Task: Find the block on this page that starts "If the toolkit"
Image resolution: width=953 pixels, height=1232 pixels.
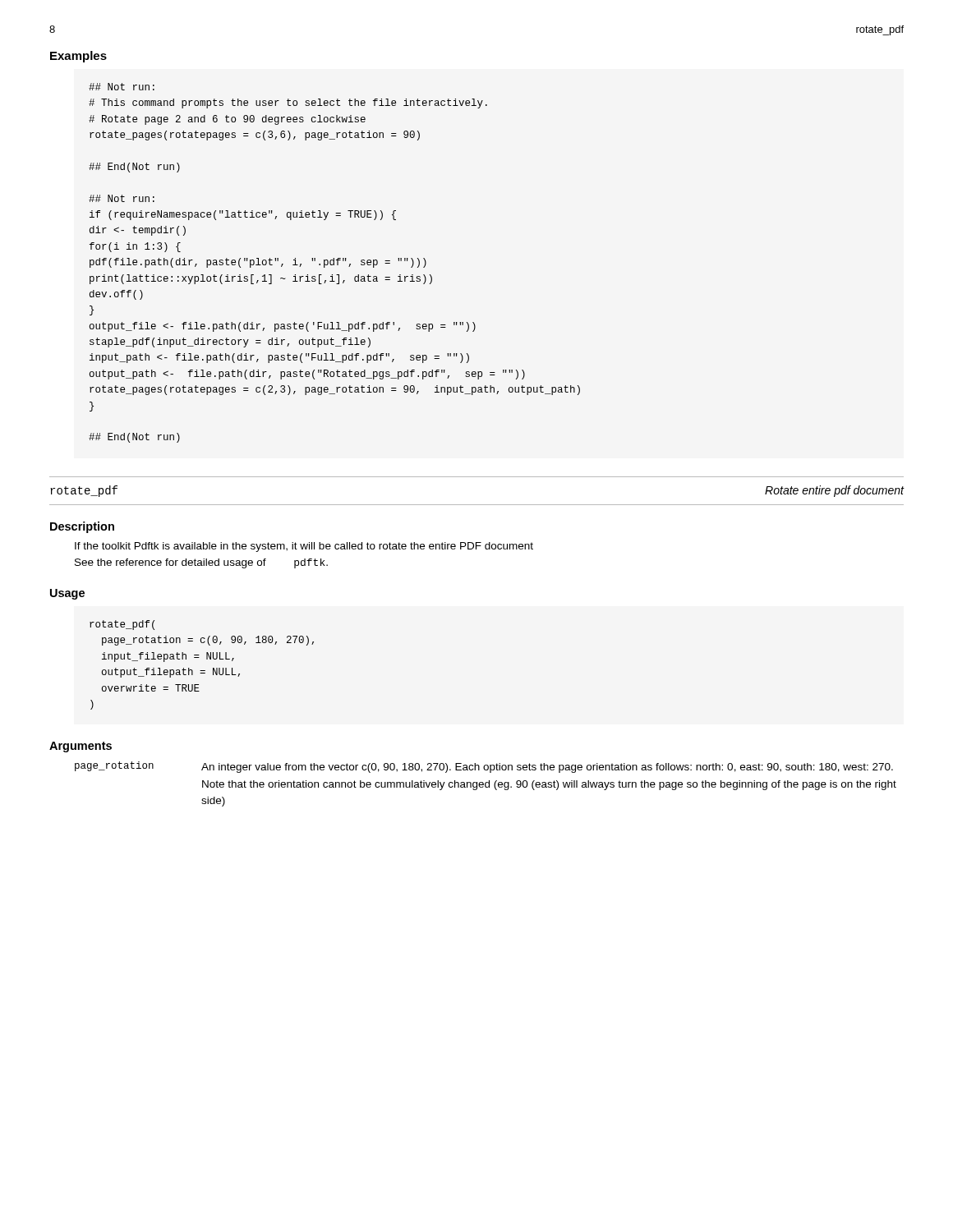Action: click(304, 554)
